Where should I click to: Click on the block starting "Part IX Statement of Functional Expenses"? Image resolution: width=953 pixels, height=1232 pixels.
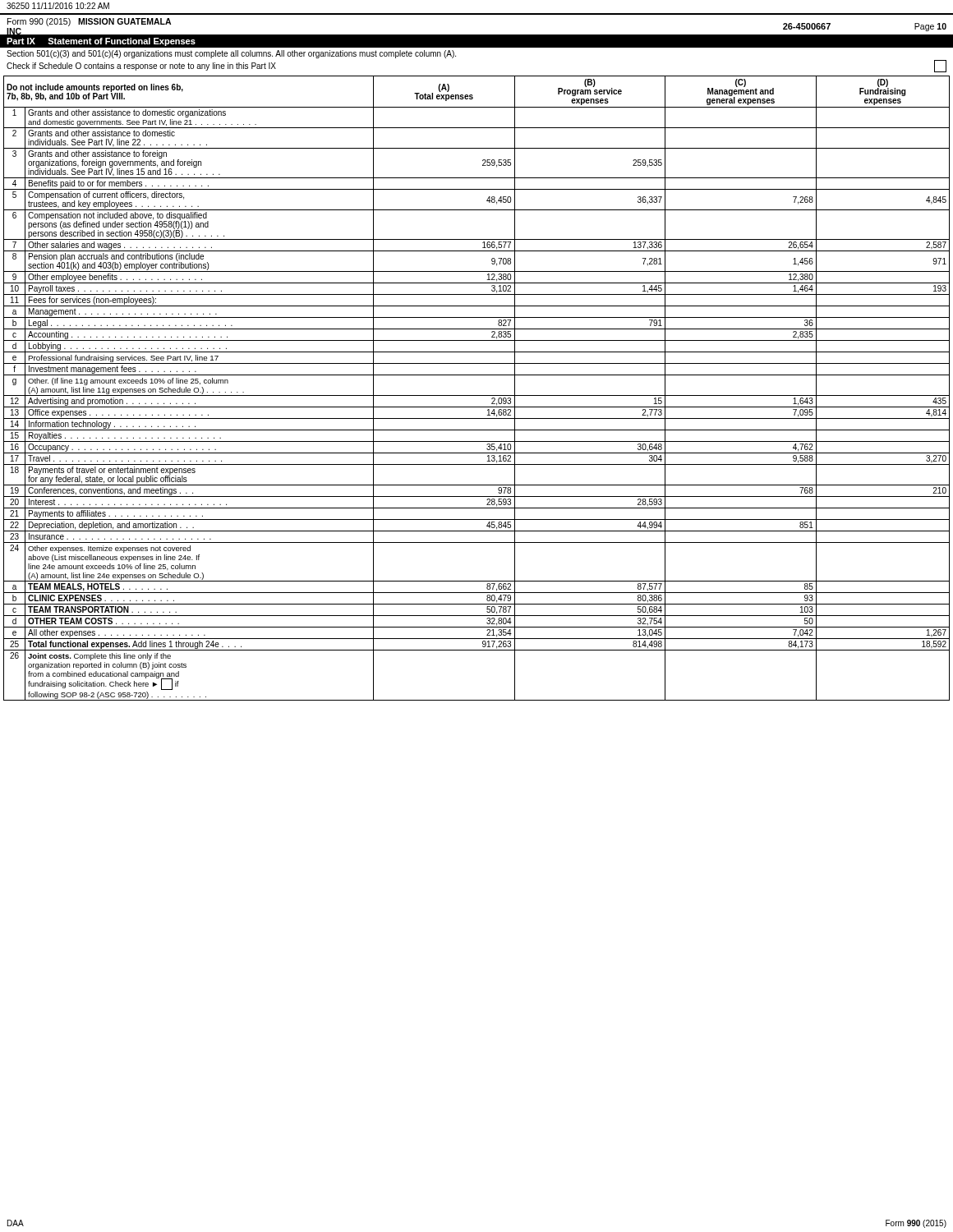pos(101,41)
